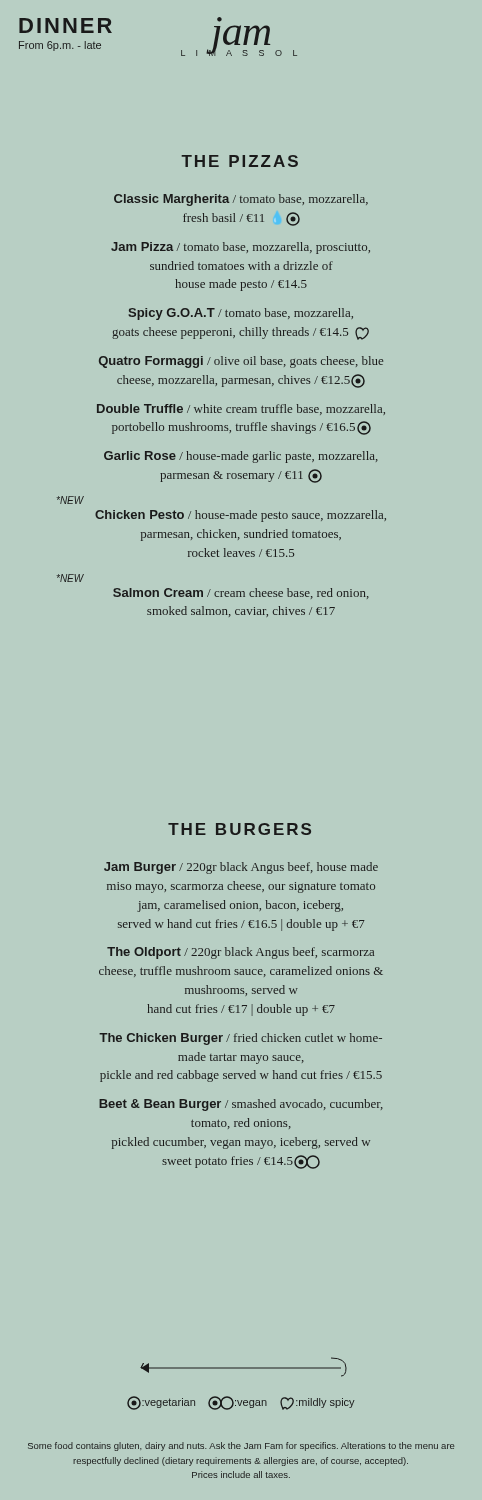Locate the block starting "The Oldport / 220gr black Angus beef, scarmorza"
Screen dimensions: 1500x482
241,980
